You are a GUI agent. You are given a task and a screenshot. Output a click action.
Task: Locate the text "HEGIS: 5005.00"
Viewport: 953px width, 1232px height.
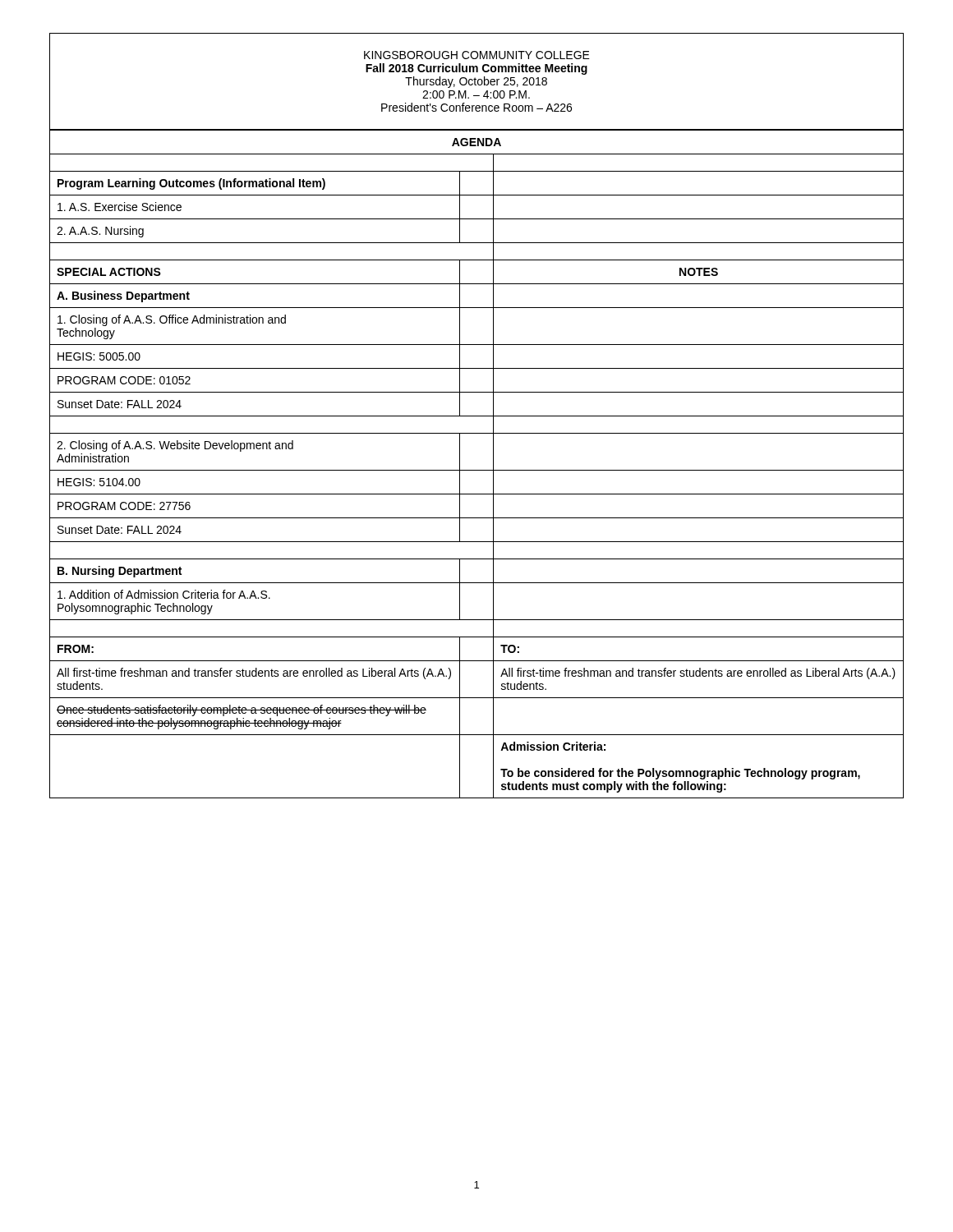(x=476, y=356)
